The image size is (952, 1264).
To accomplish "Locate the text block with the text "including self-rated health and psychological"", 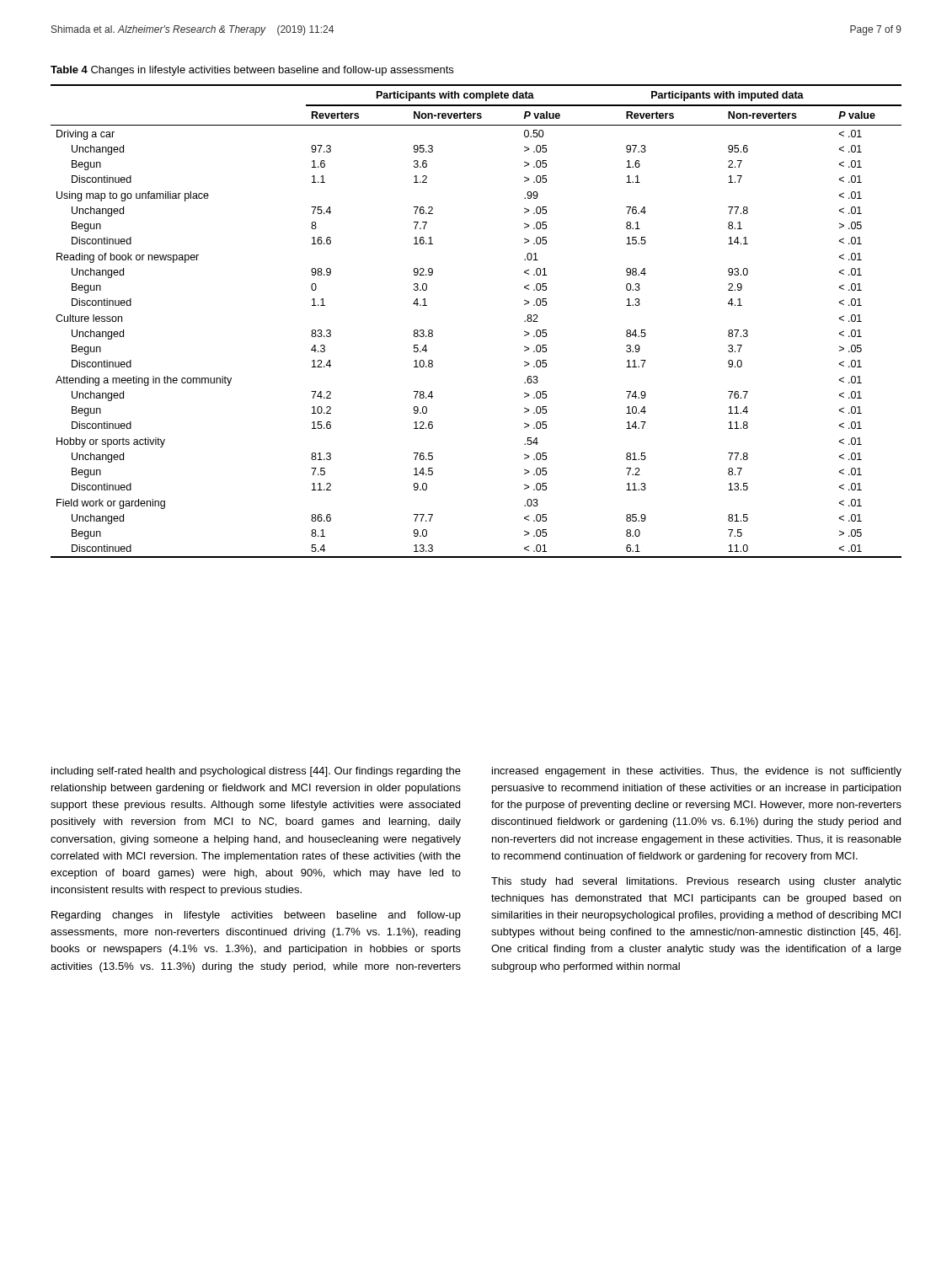I will [253, 771].
